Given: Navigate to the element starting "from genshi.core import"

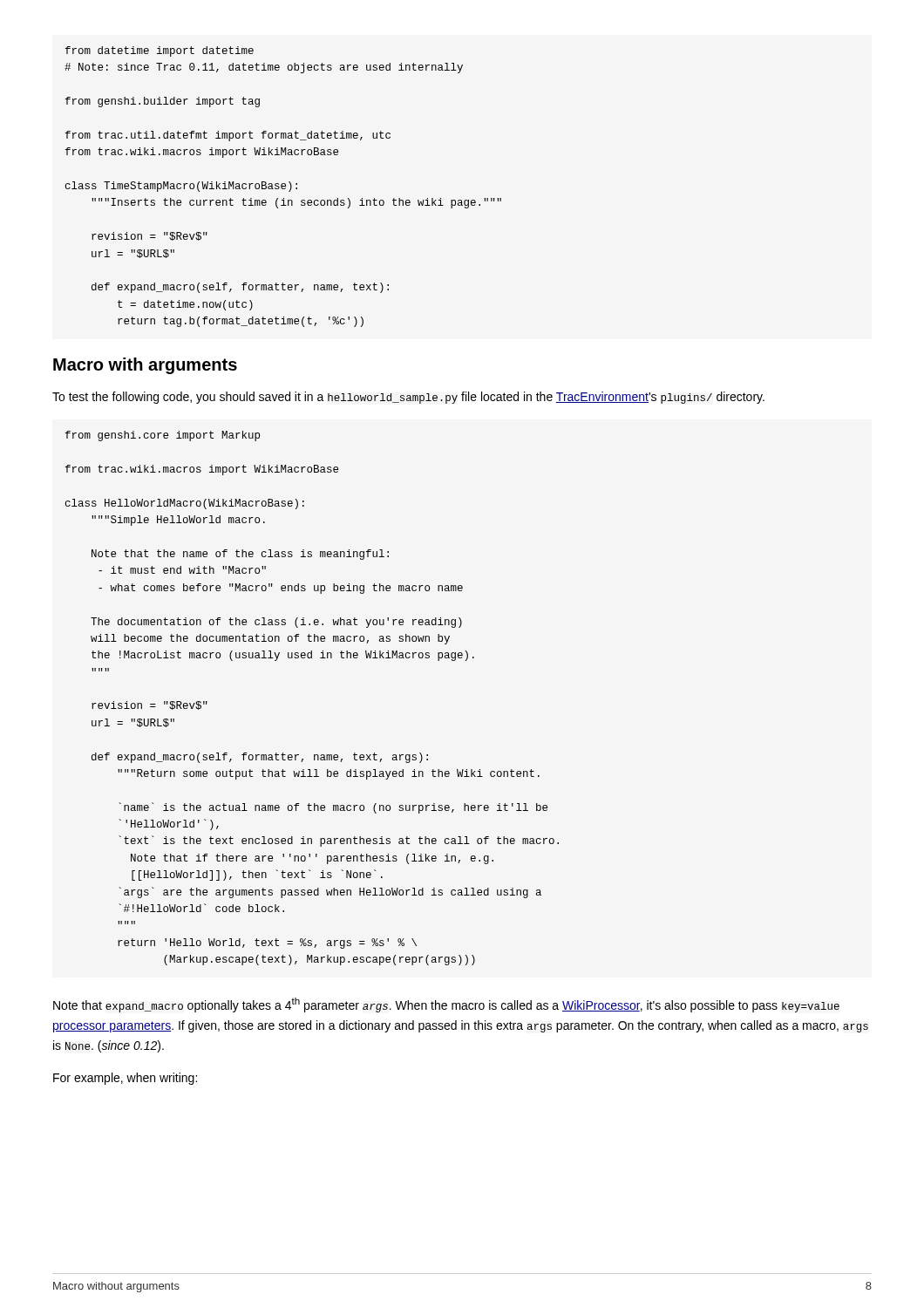Looking at the screenshot, I should click(x=163, y=436).
